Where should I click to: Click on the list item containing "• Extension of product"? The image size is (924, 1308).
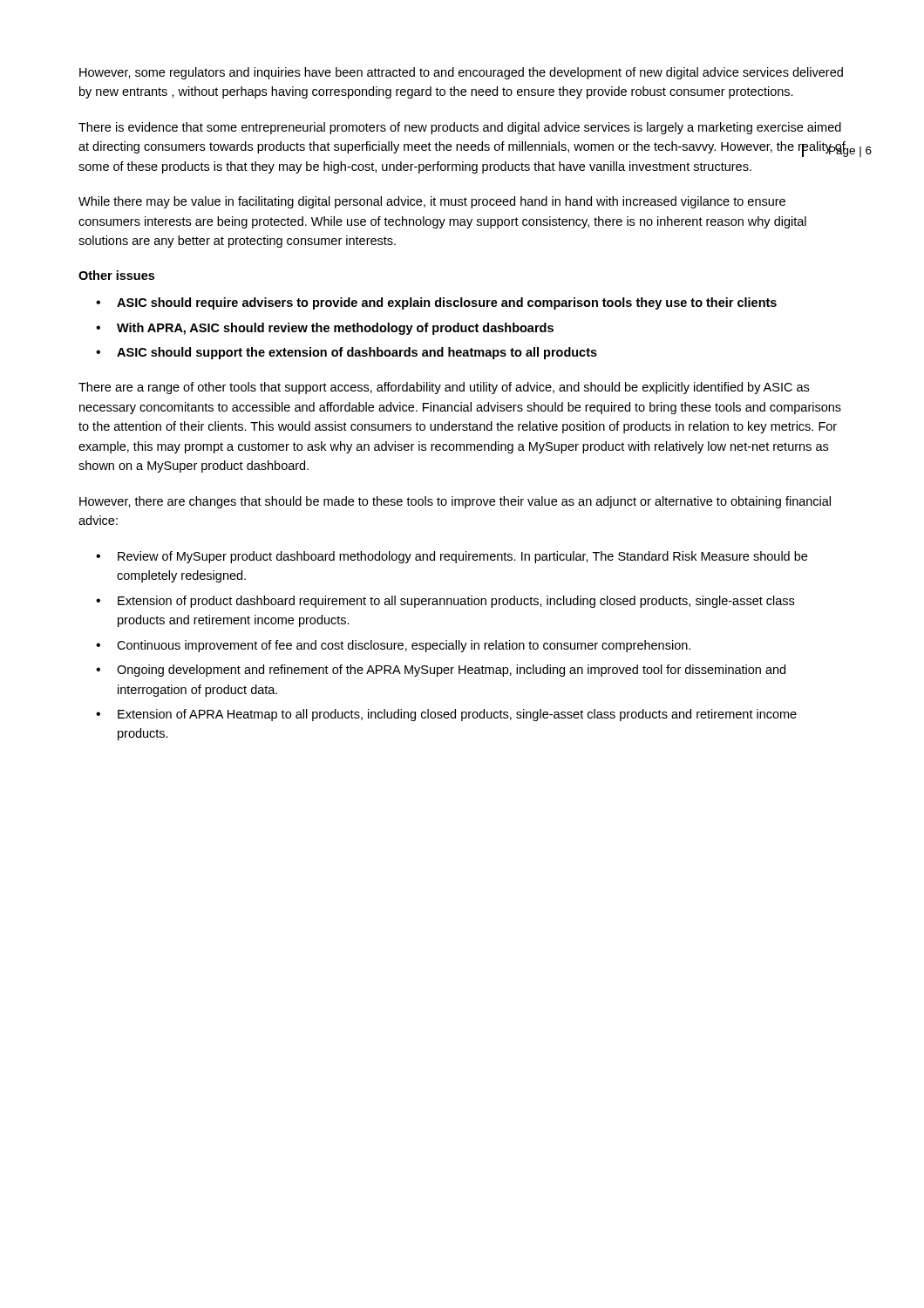[x=471, y=611]
